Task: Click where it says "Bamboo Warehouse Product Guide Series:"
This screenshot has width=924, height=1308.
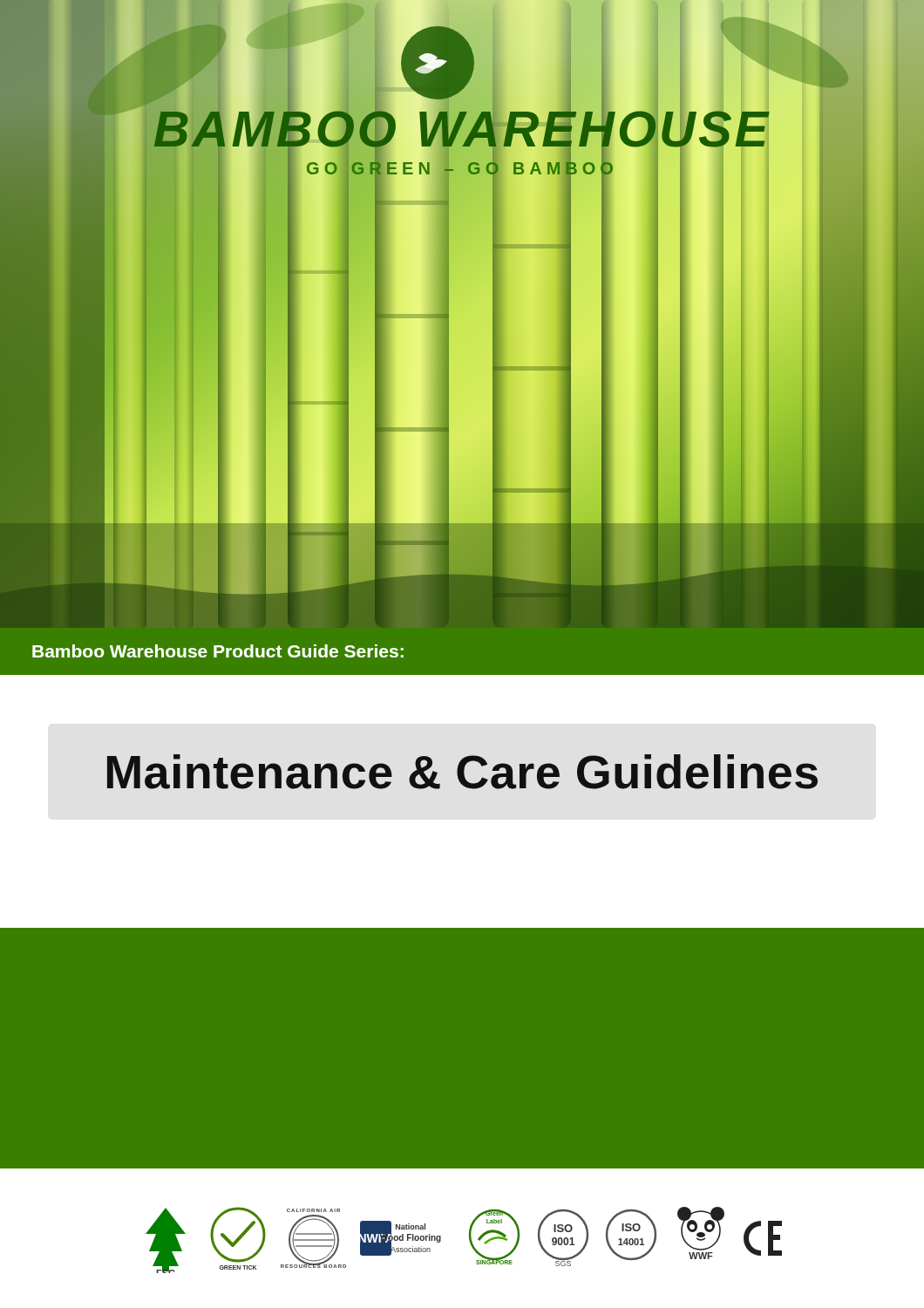Action: coord(218,651)
